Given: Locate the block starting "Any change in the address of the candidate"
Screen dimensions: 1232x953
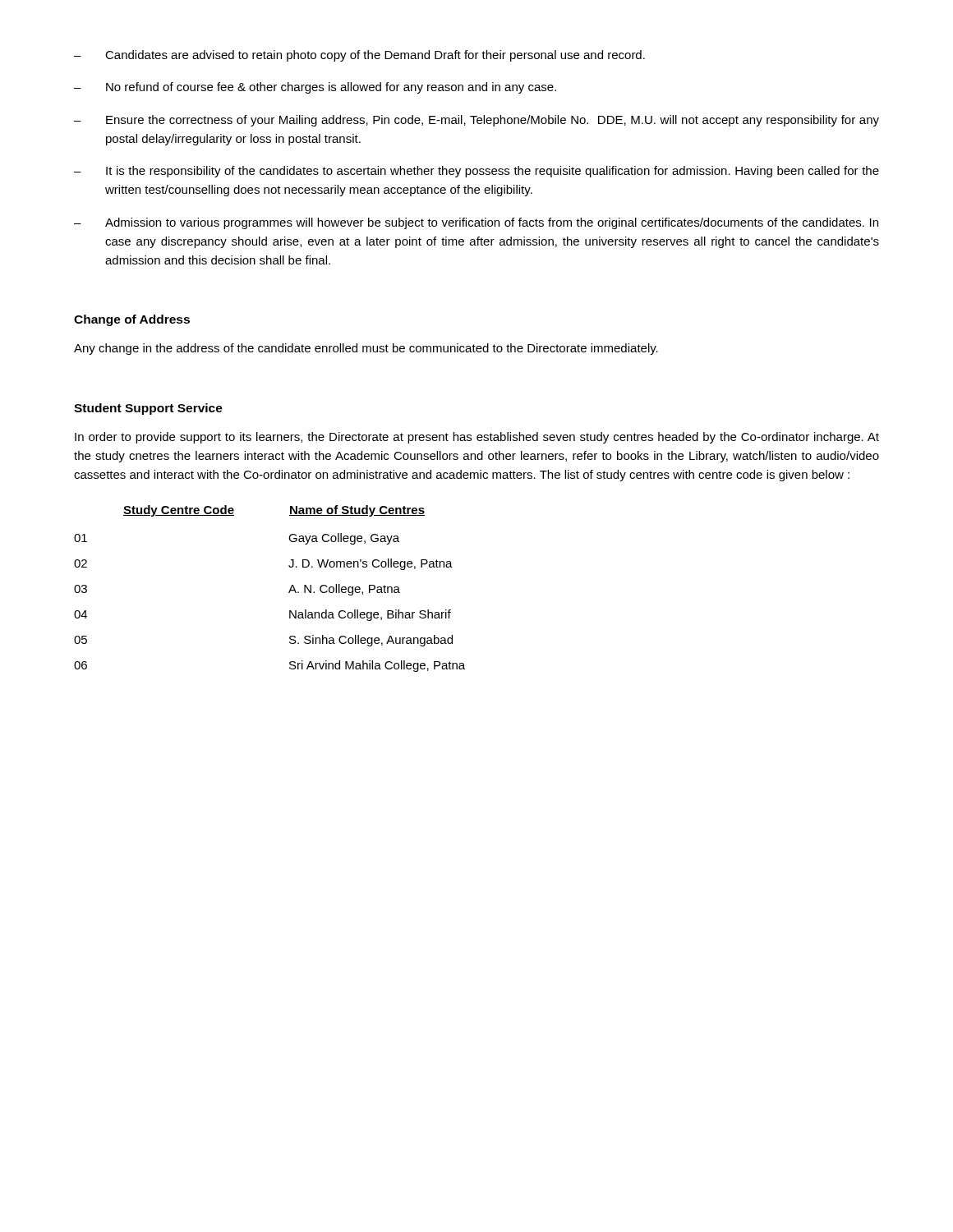Looking at the screenshot, I should (x=366, y=348).
